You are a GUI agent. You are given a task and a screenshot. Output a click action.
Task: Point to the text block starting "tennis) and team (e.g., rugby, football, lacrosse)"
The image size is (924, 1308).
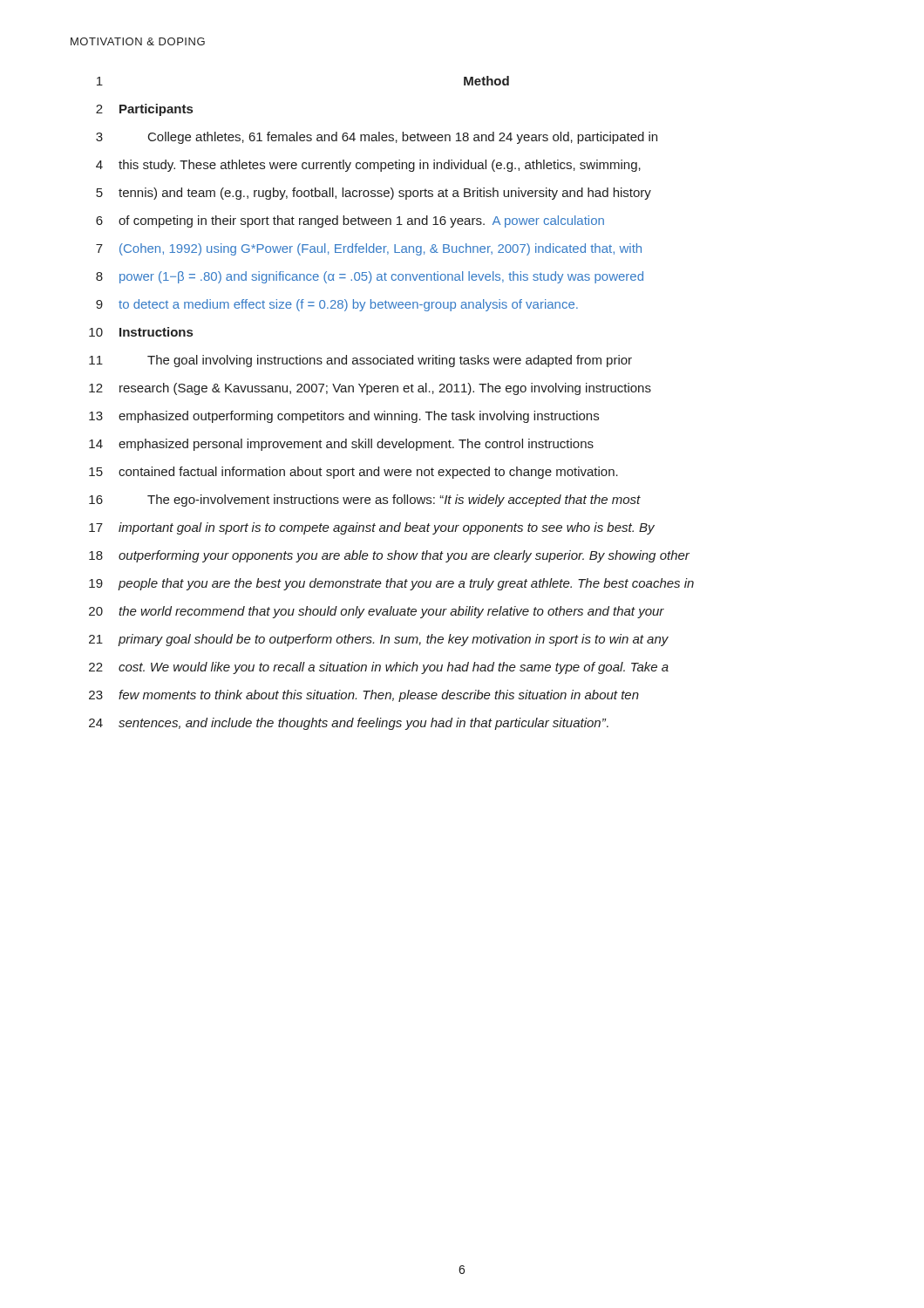385,192
